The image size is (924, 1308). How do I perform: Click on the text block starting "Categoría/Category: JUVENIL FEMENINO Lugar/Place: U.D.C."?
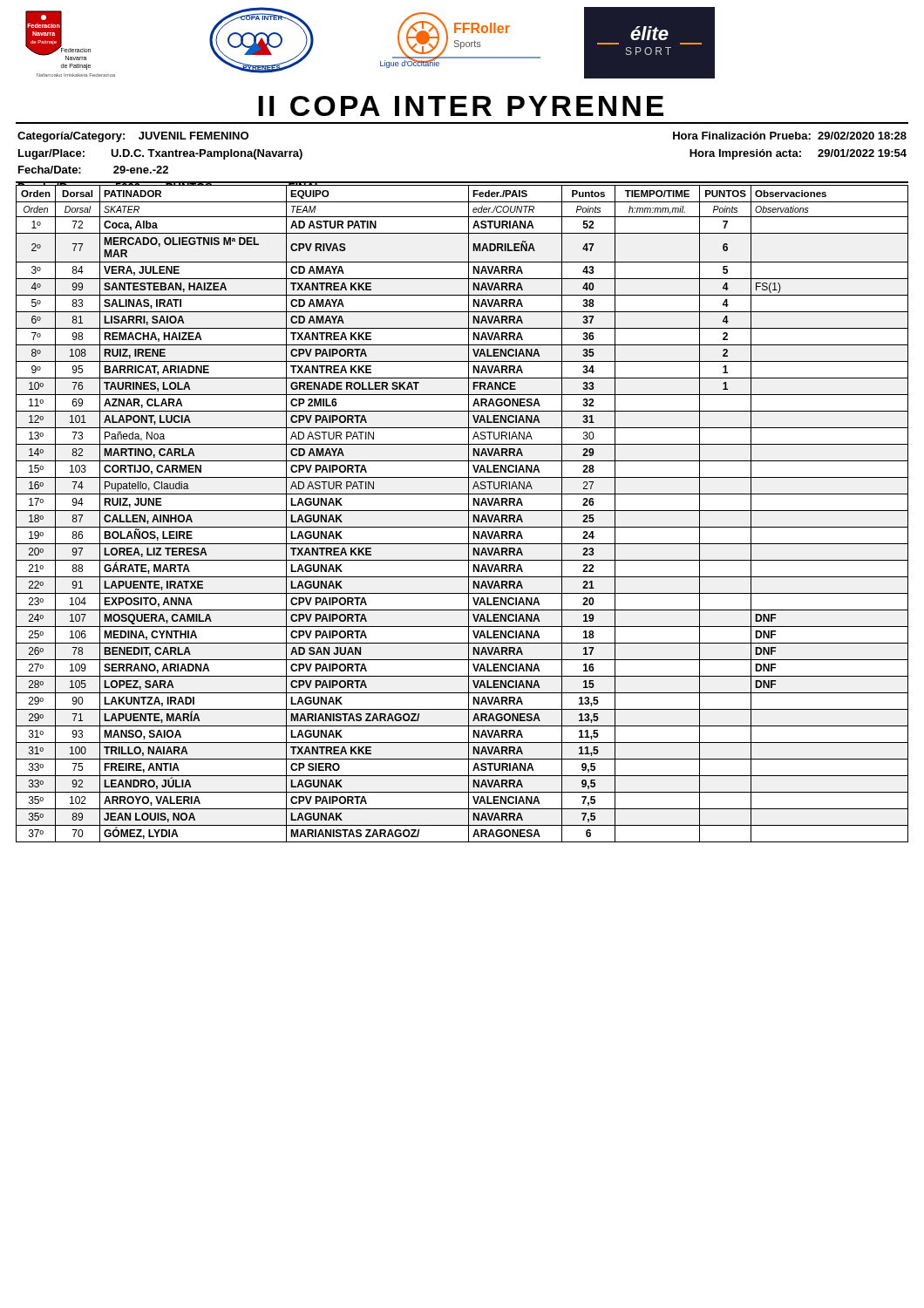click(169, 161)
